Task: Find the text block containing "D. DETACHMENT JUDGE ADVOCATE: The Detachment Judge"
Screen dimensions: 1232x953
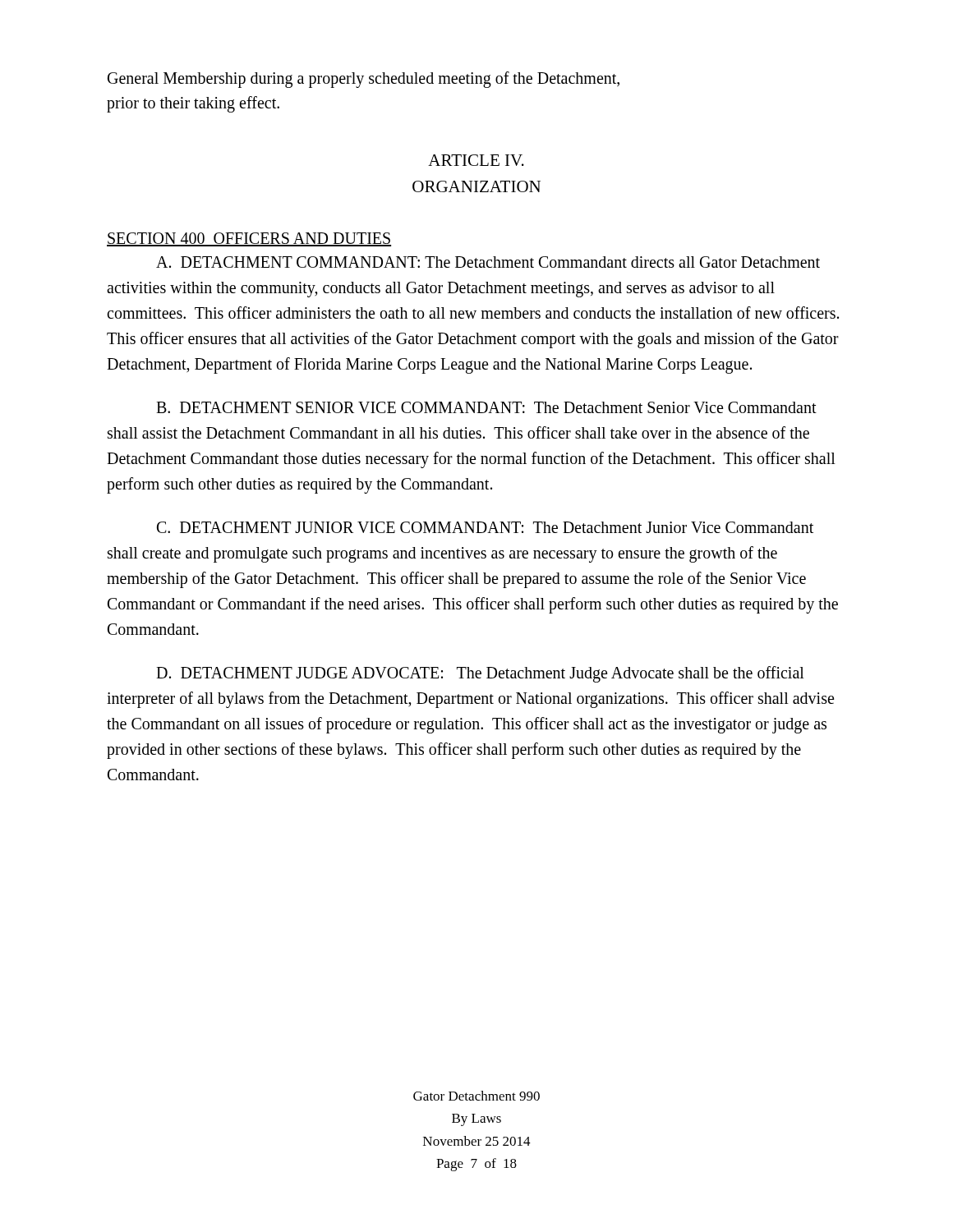Action: 471,724
